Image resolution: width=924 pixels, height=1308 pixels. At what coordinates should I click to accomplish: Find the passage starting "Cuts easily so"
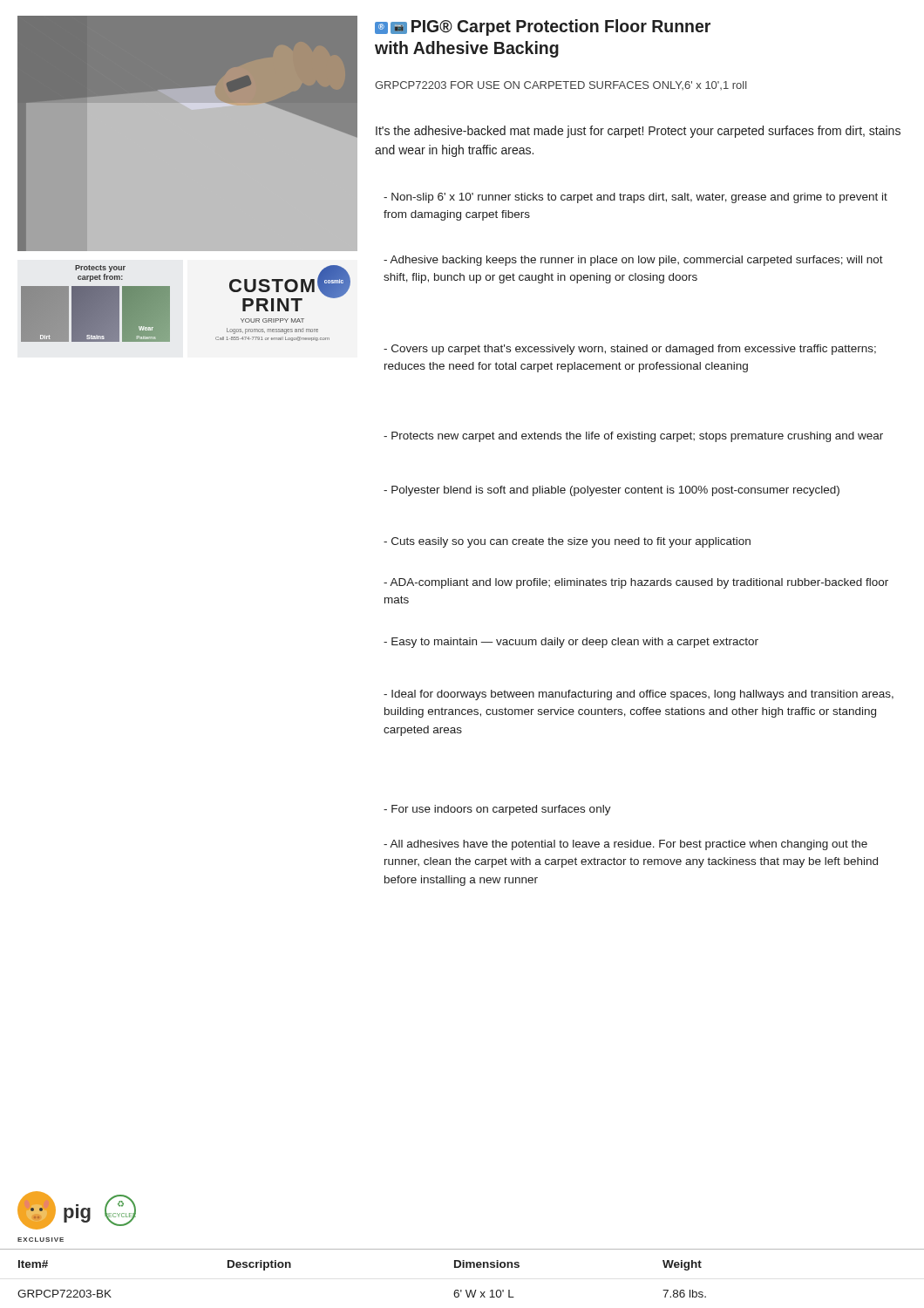(x=641, y=542)
